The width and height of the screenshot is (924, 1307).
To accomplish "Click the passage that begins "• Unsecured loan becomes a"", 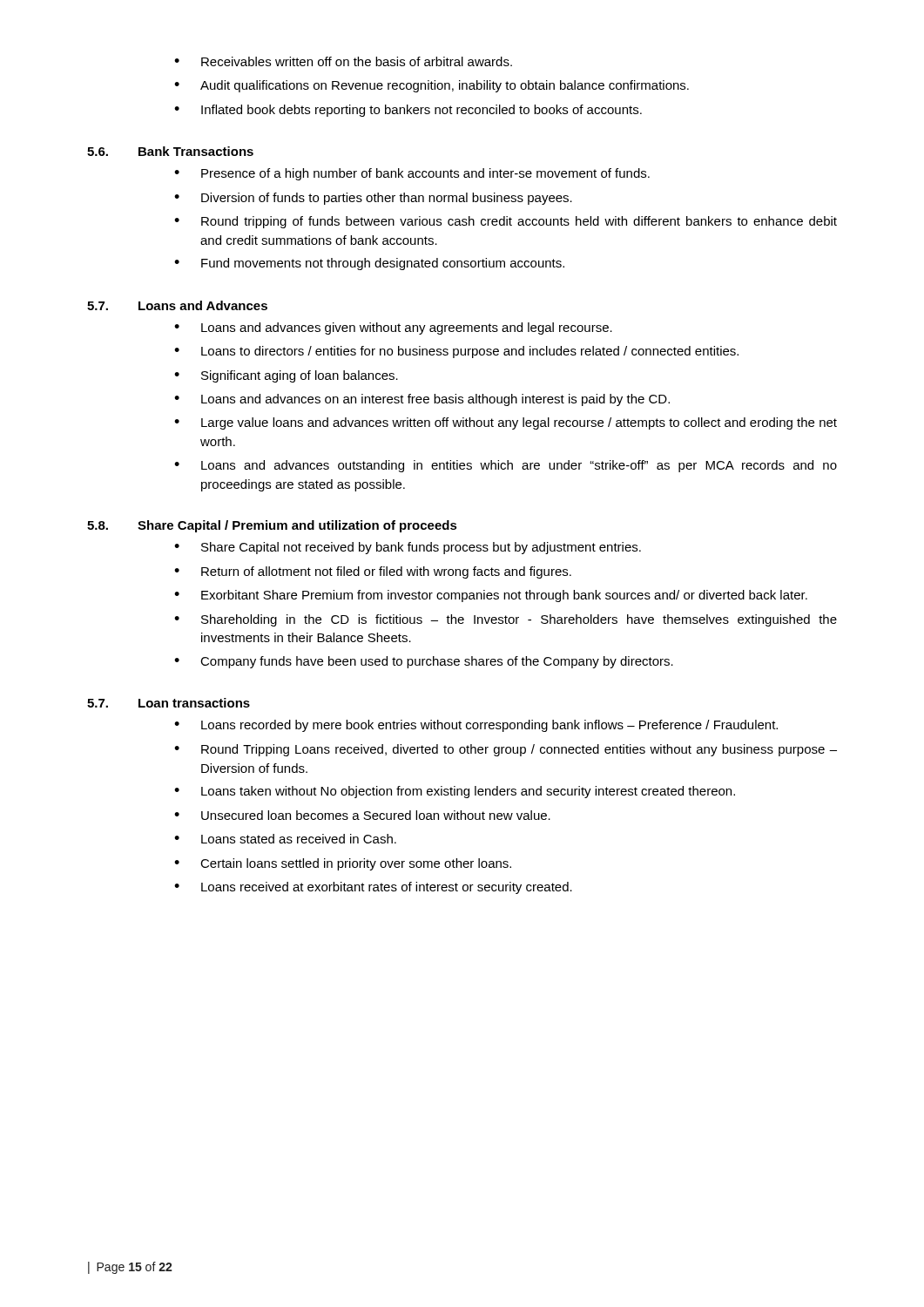I will tap(506, 816).
